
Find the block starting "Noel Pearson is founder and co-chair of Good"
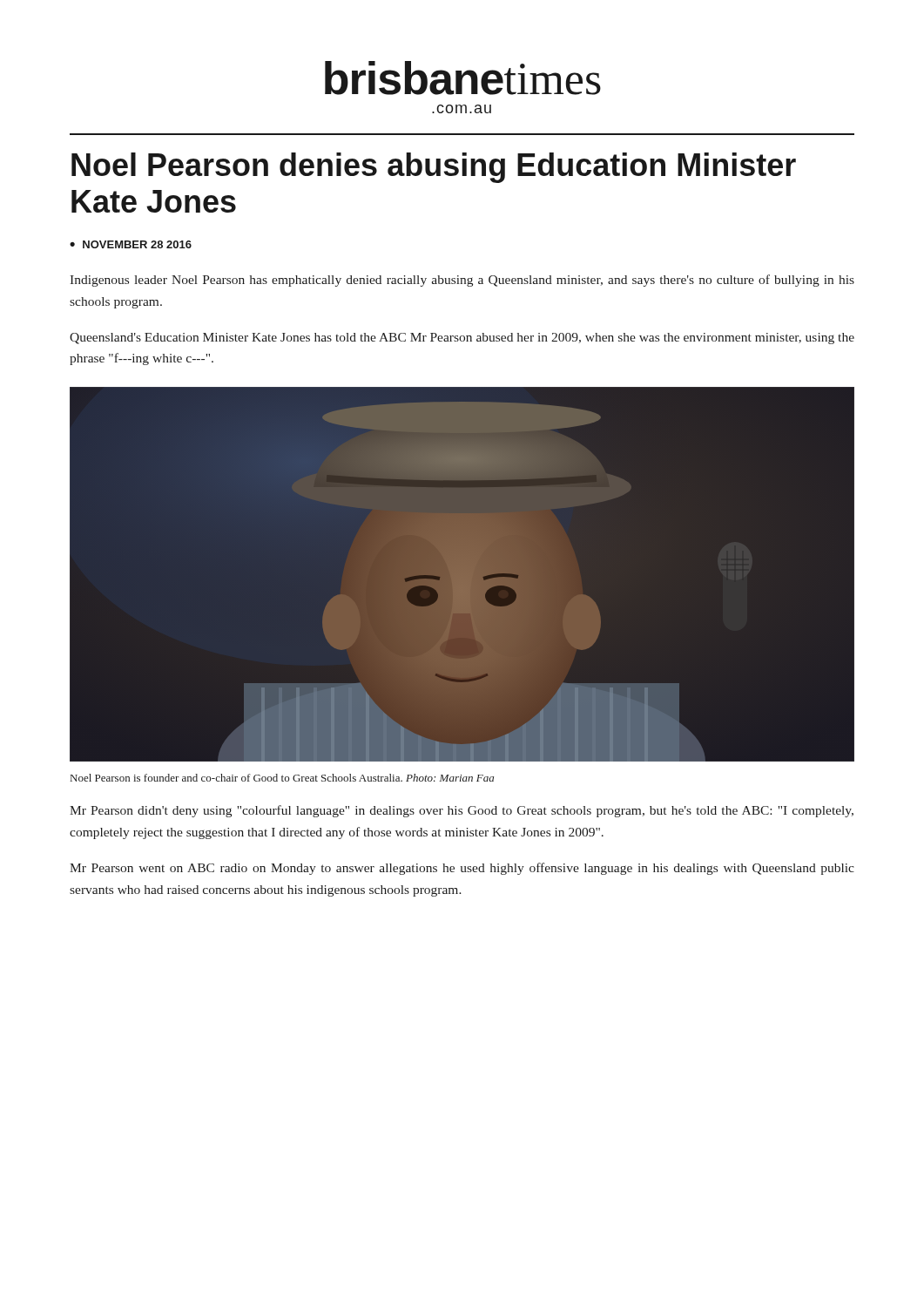282,778
